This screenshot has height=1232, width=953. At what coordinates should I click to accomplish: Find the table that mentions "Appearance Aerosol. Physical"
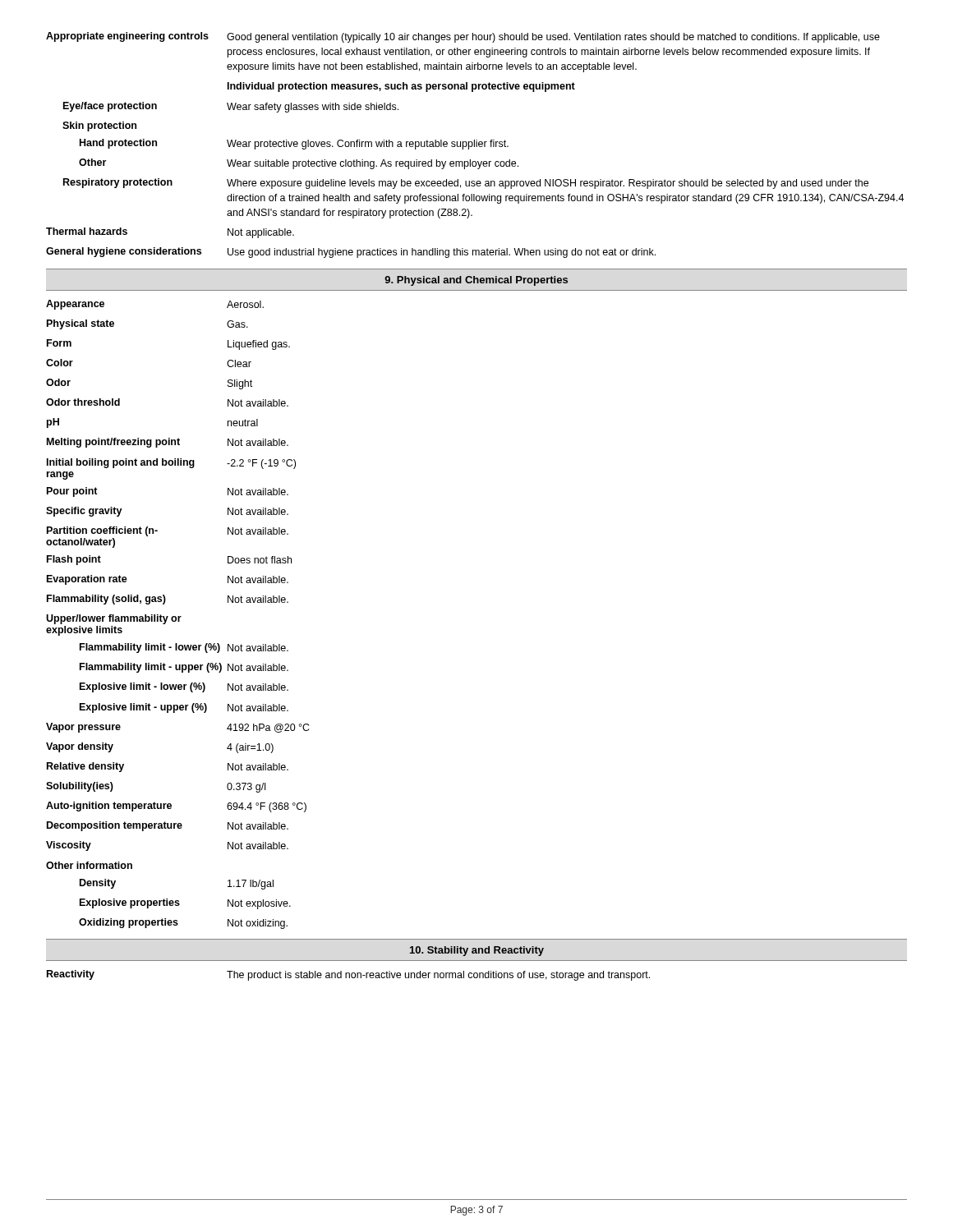click(x=476, y=614)
